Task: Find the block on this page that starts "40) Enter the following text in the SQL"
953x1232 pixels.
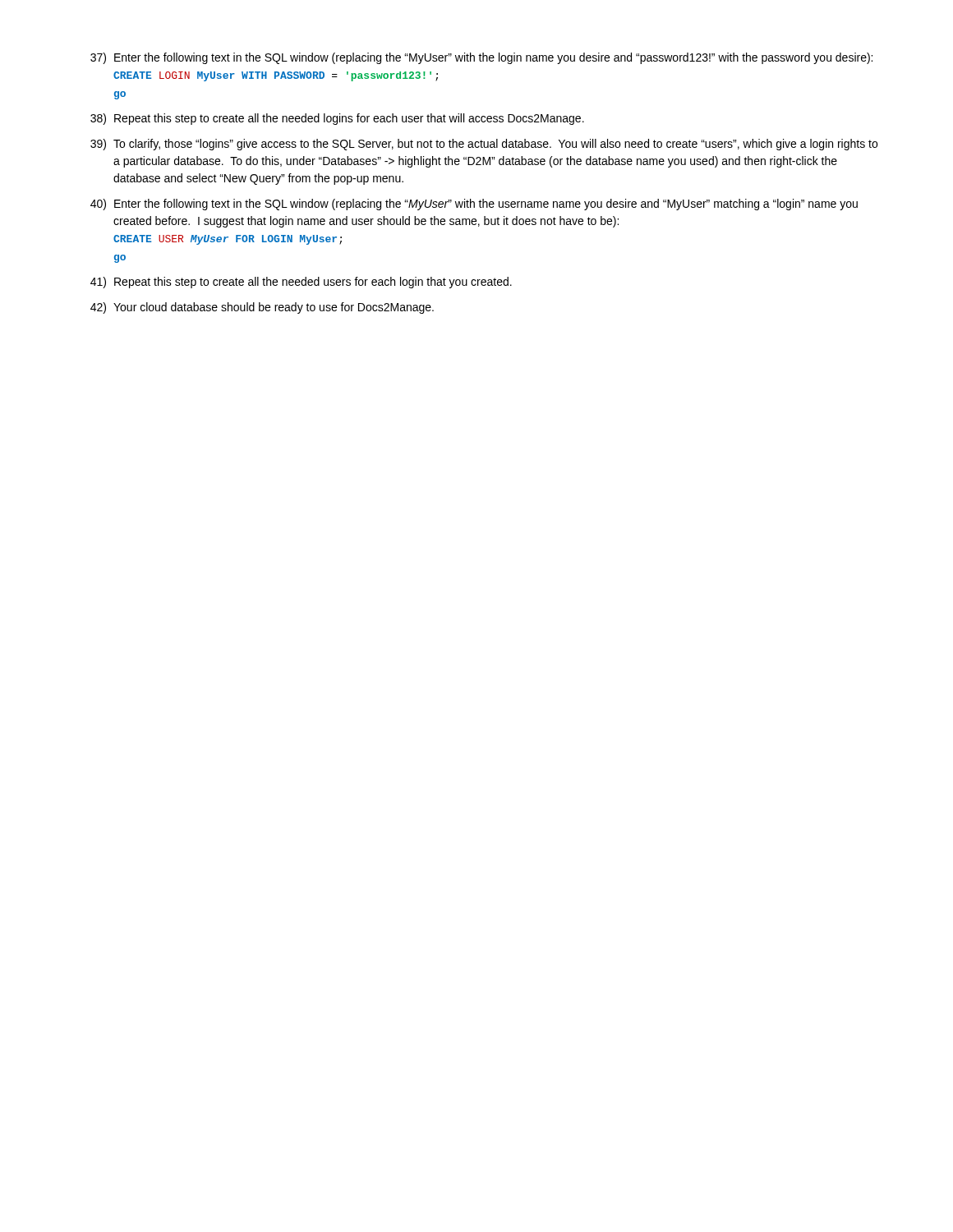Action: click(476, 230)
